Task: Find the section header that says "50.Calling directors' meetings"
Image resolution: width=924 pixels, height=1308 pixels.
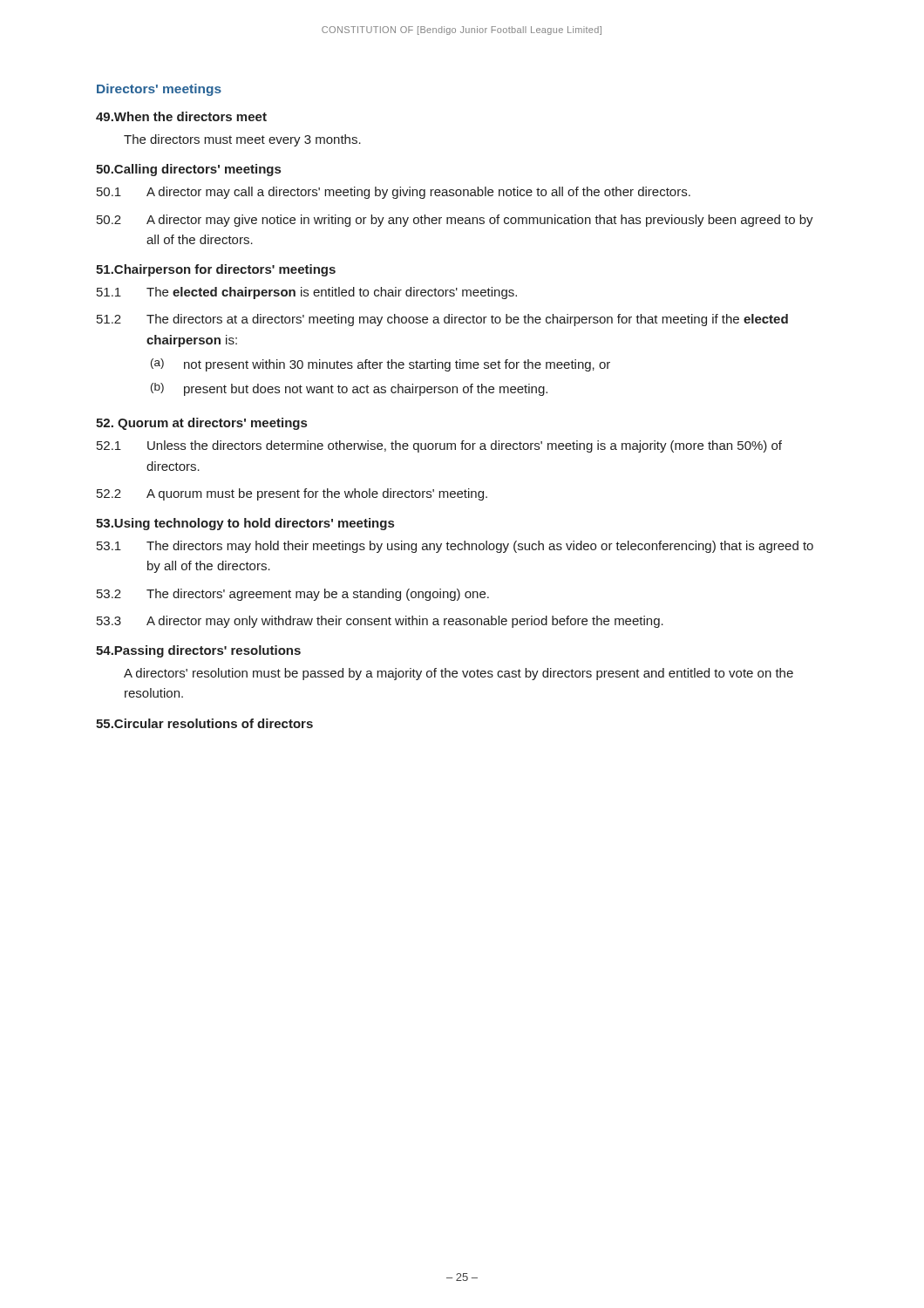Action: tap(189, 169)
